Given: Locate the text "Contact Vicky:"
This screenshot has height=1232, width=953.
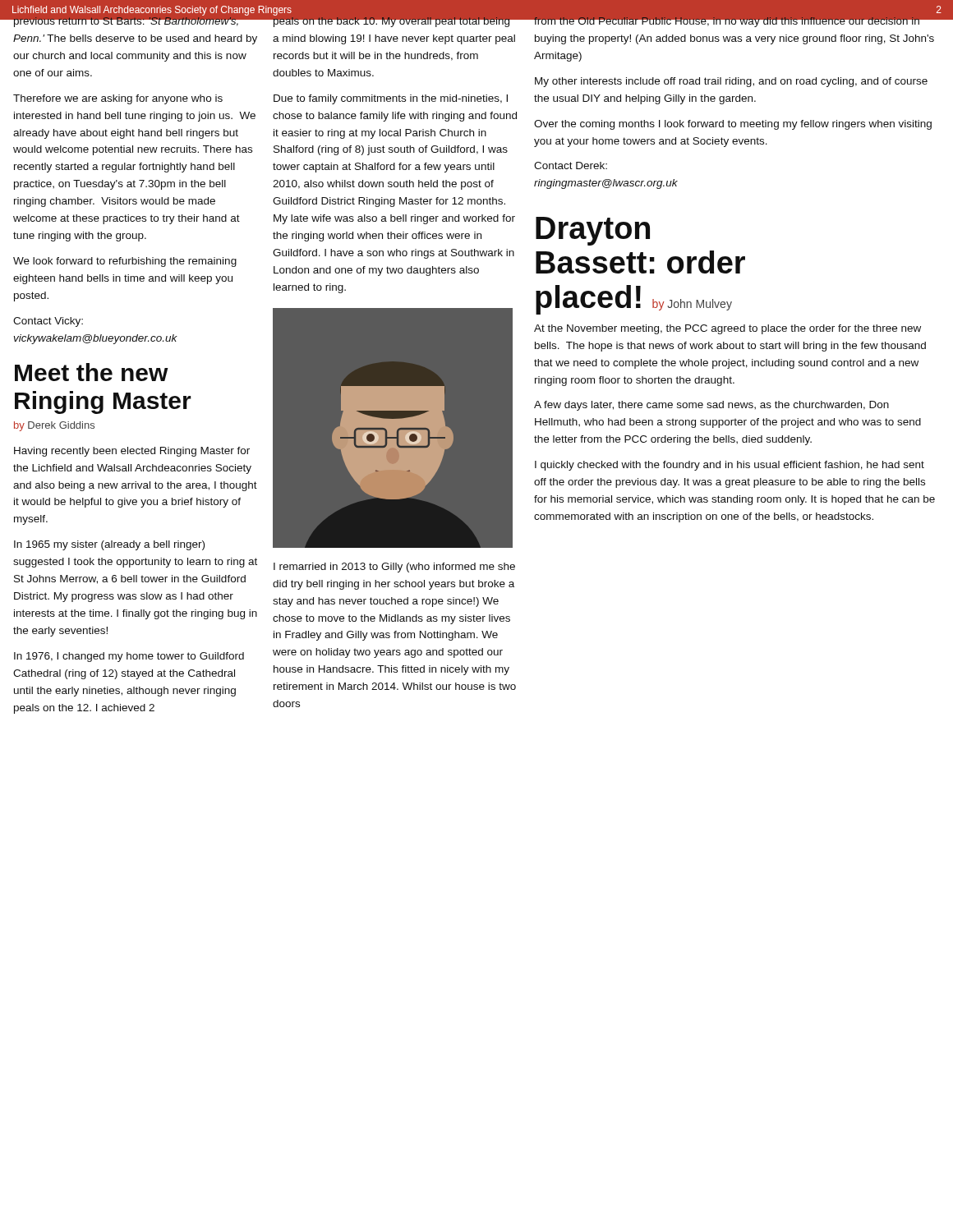Looking at the screenshot, I should point(49,321).
